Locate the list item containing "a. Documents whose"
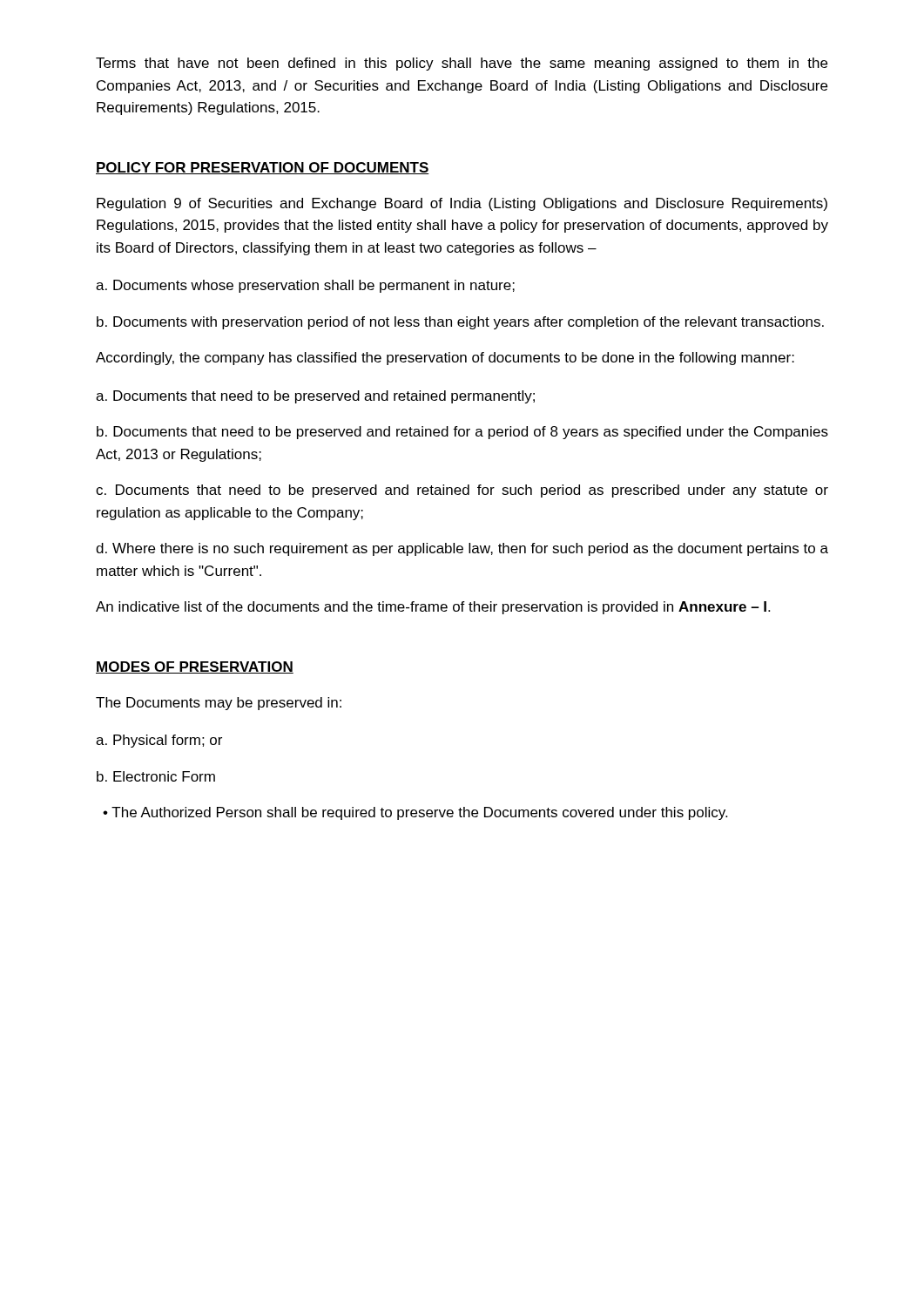The width and height of the screenshot is (924, 1307). coord(306,285)
